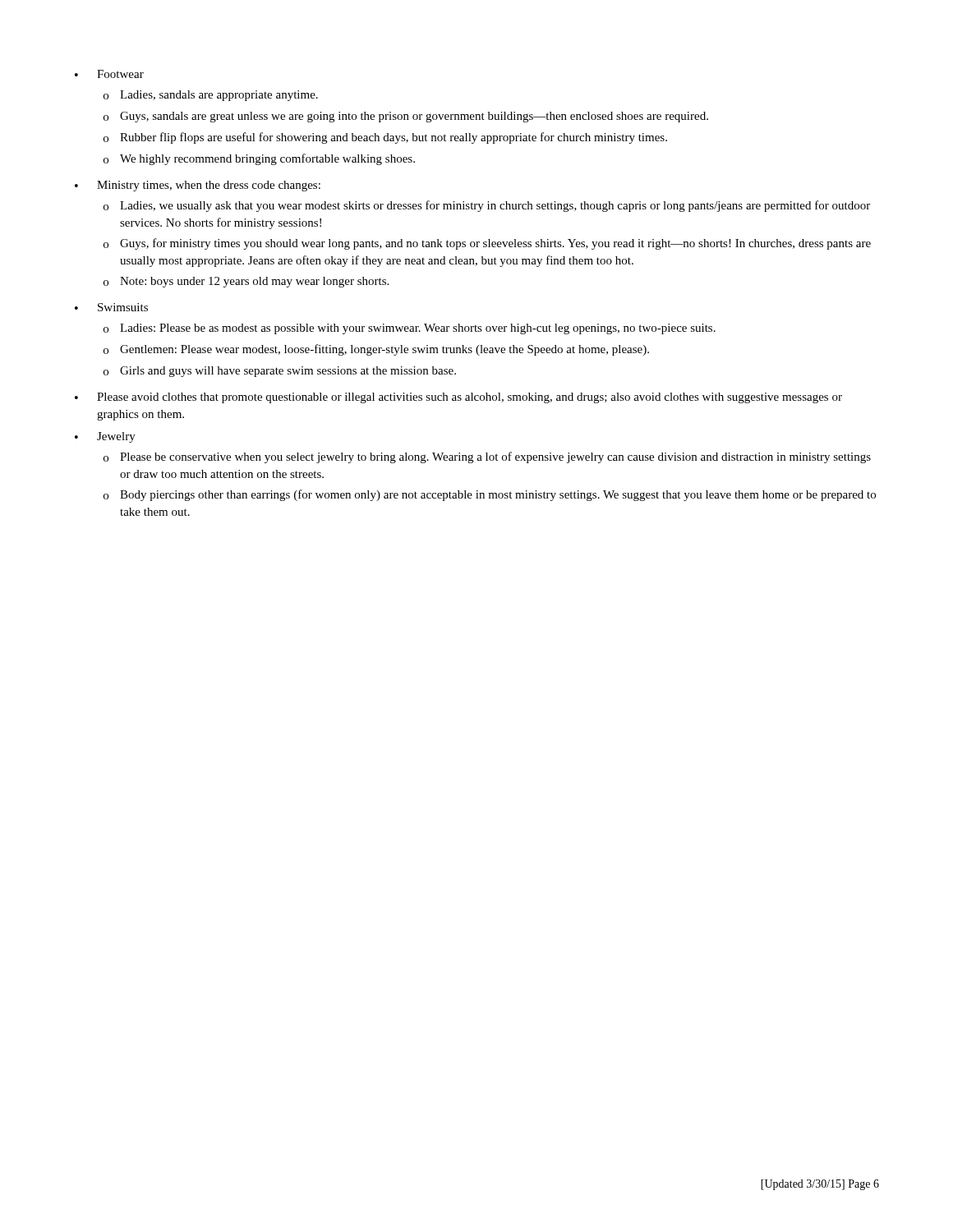Click on the list item containing "• Footwear o Ladies, sandals"

tap(476, 119)
